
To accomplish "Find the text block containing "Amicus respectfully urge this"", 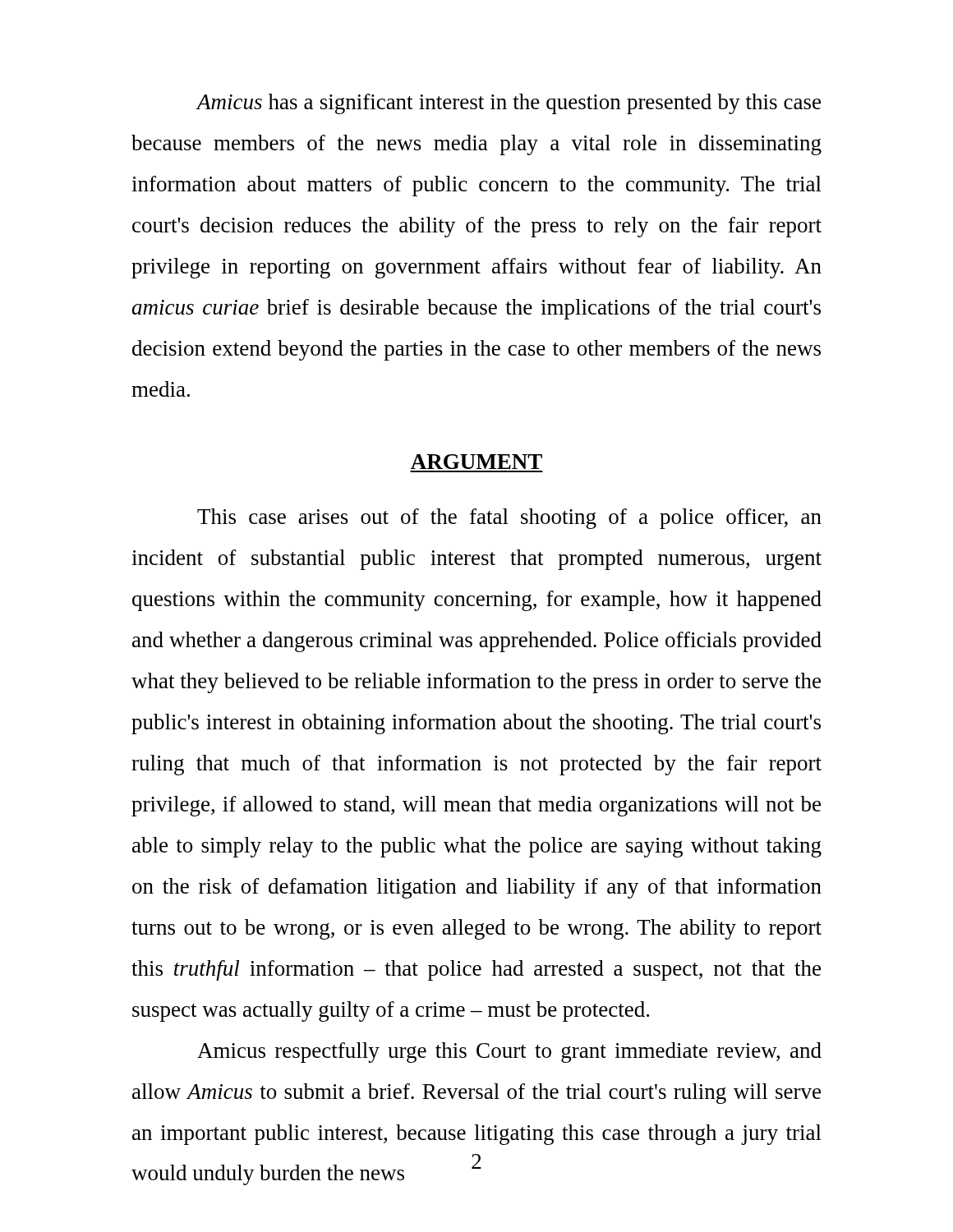I will pyautogui.click(x=509, y=1053).
